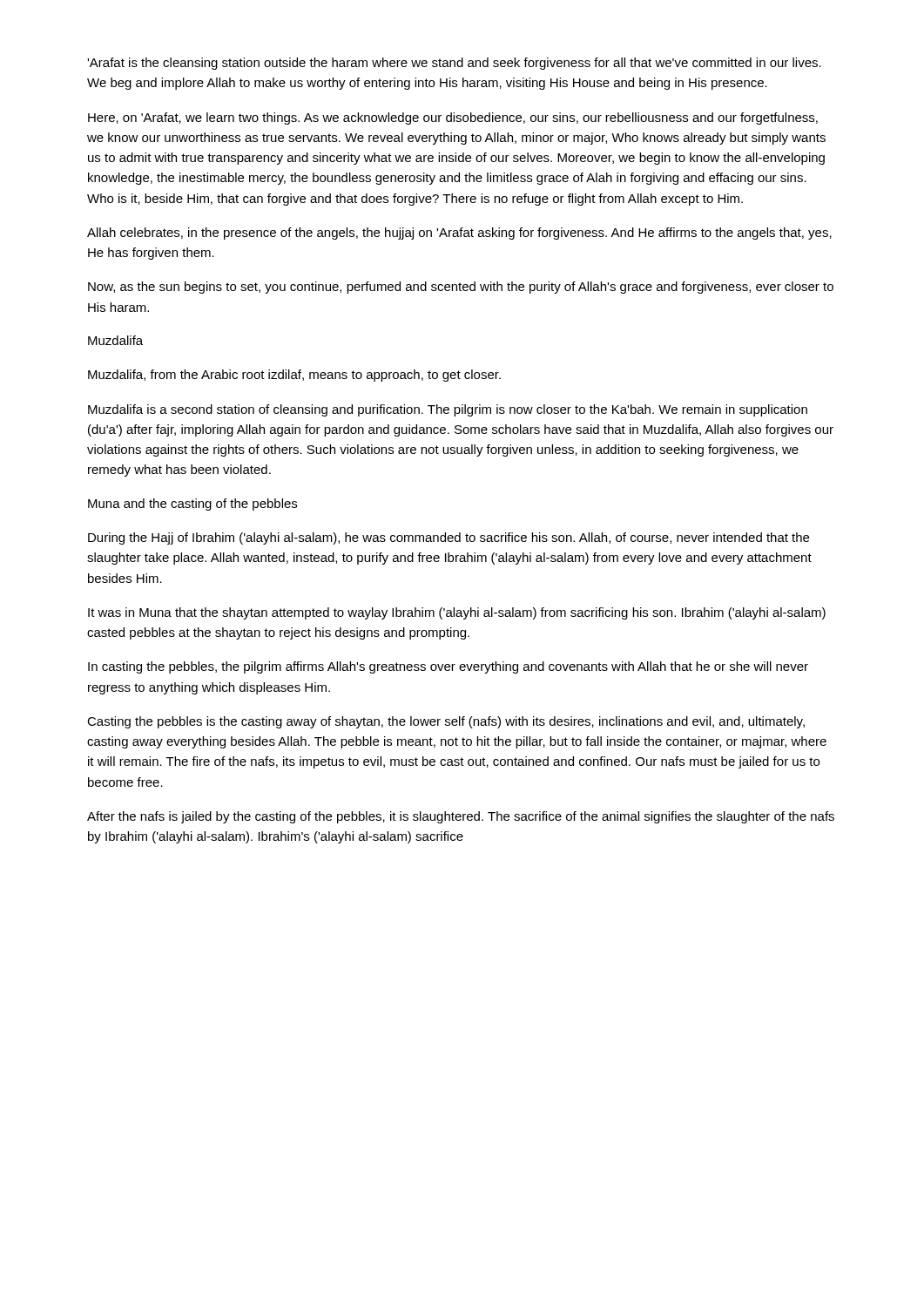The width and height of the screenshot is (924, 1307).
Task: Where is the passage that starts "Allah celebrates, in"?
Action: pos(460,242)
